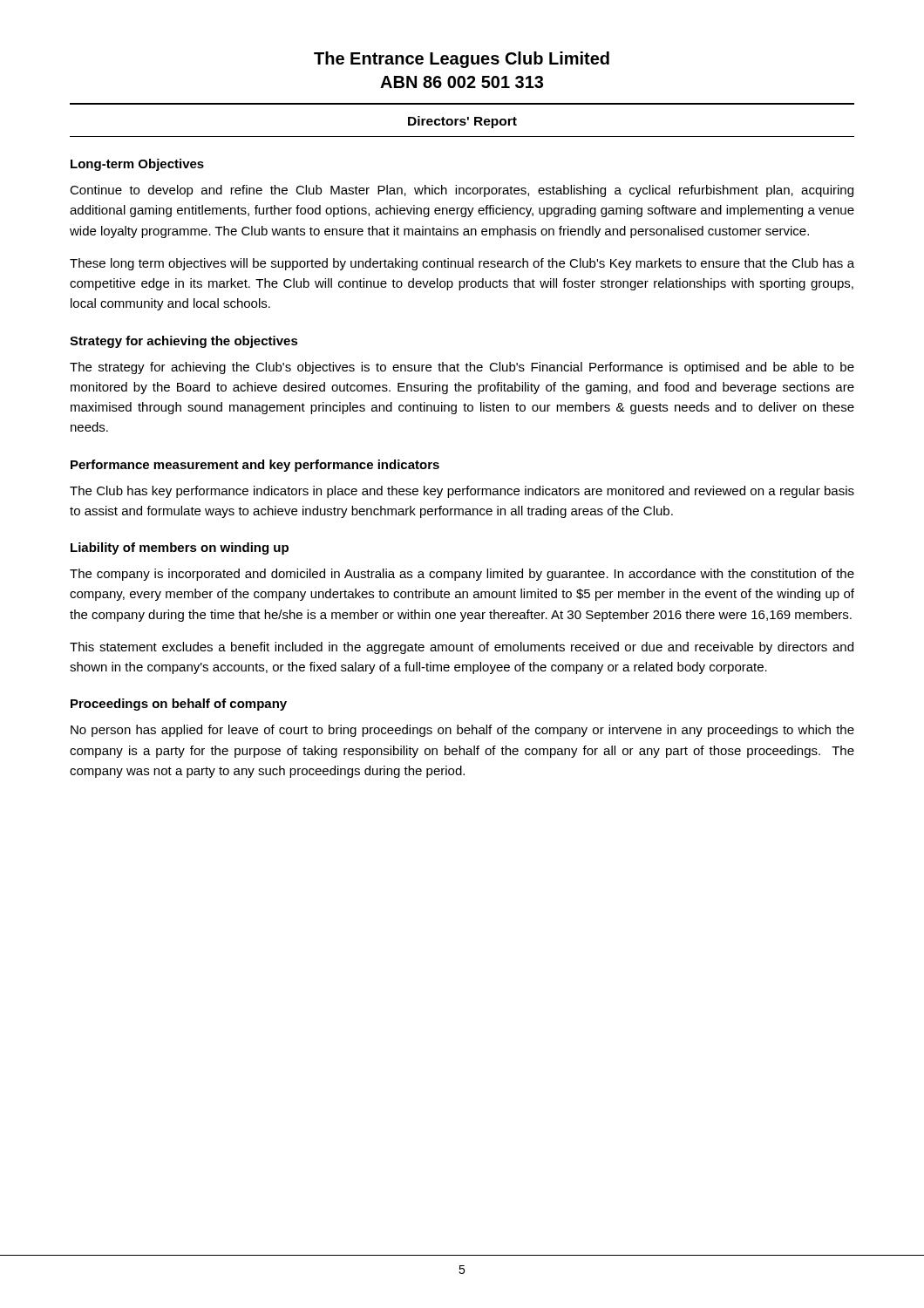Locate the text "Strategy for achieving the objectives"

184,340
